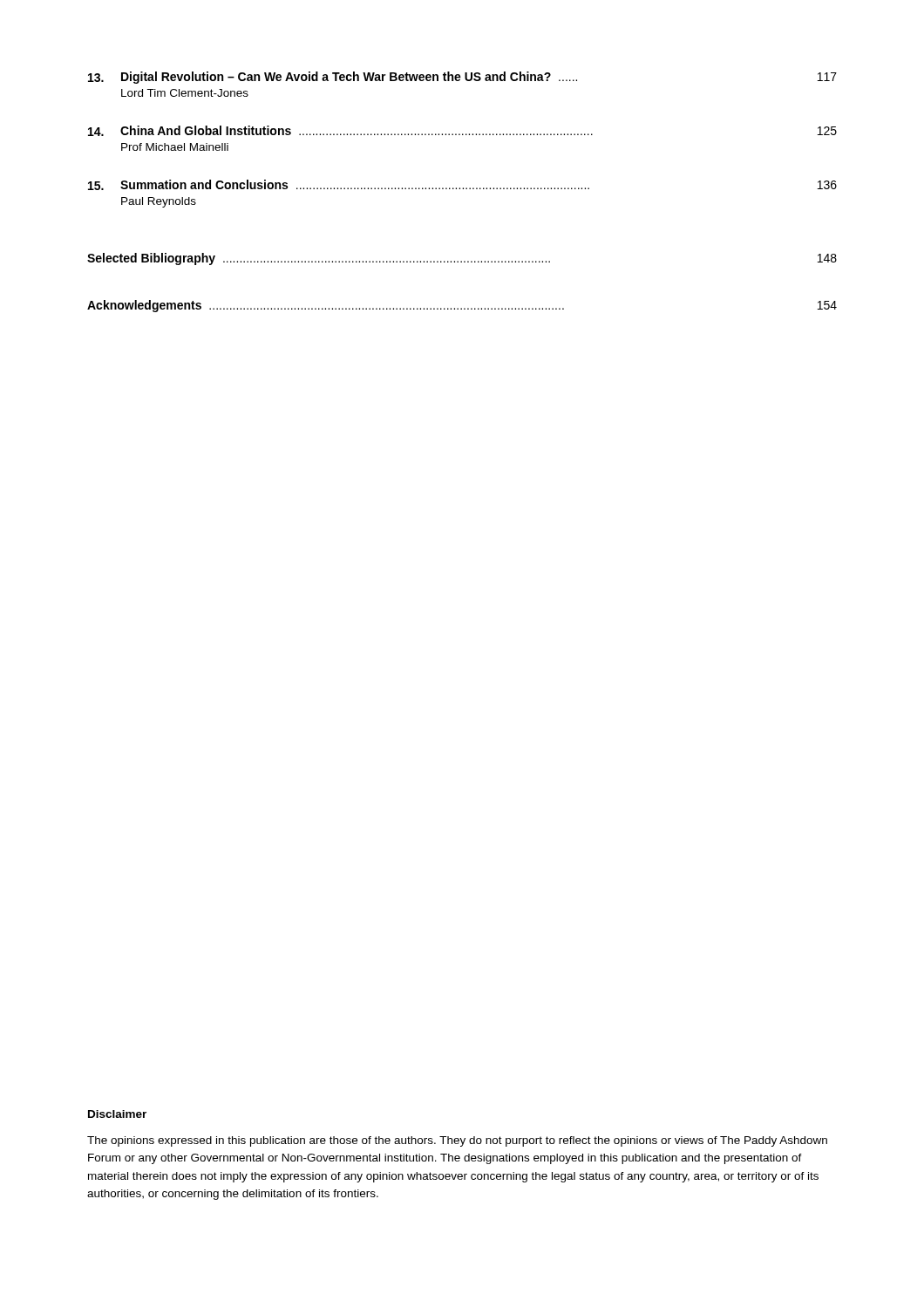The width and height of the screenshot is (924, 1308).
Task: Locate the text block that says "The opinions expressed in"
Action: (x=458, y=1167)
